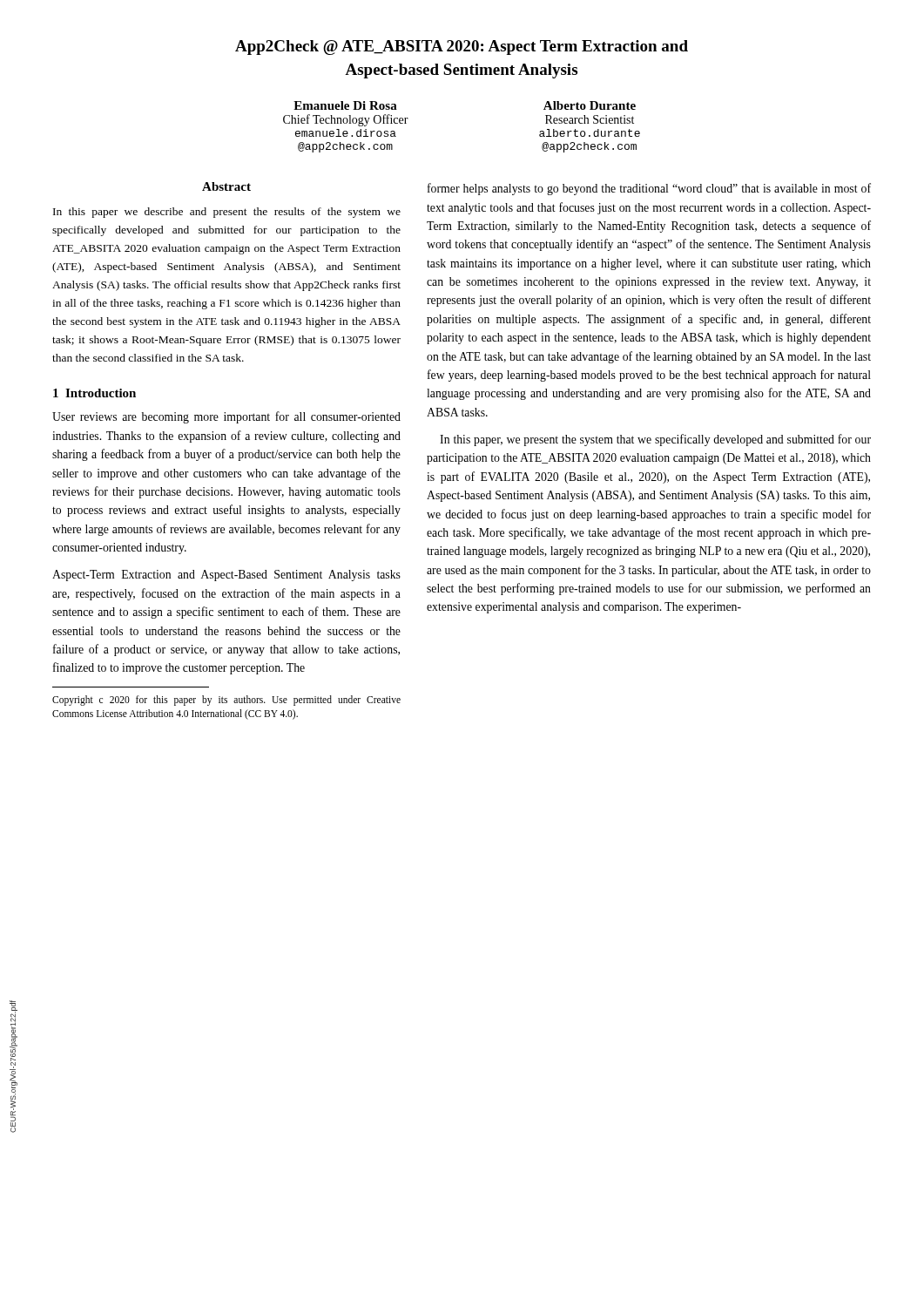The image size is (924, 1307).
Task: Locate the text block starting "In this paper we describe and present"
Action: (x=226, y=284)
